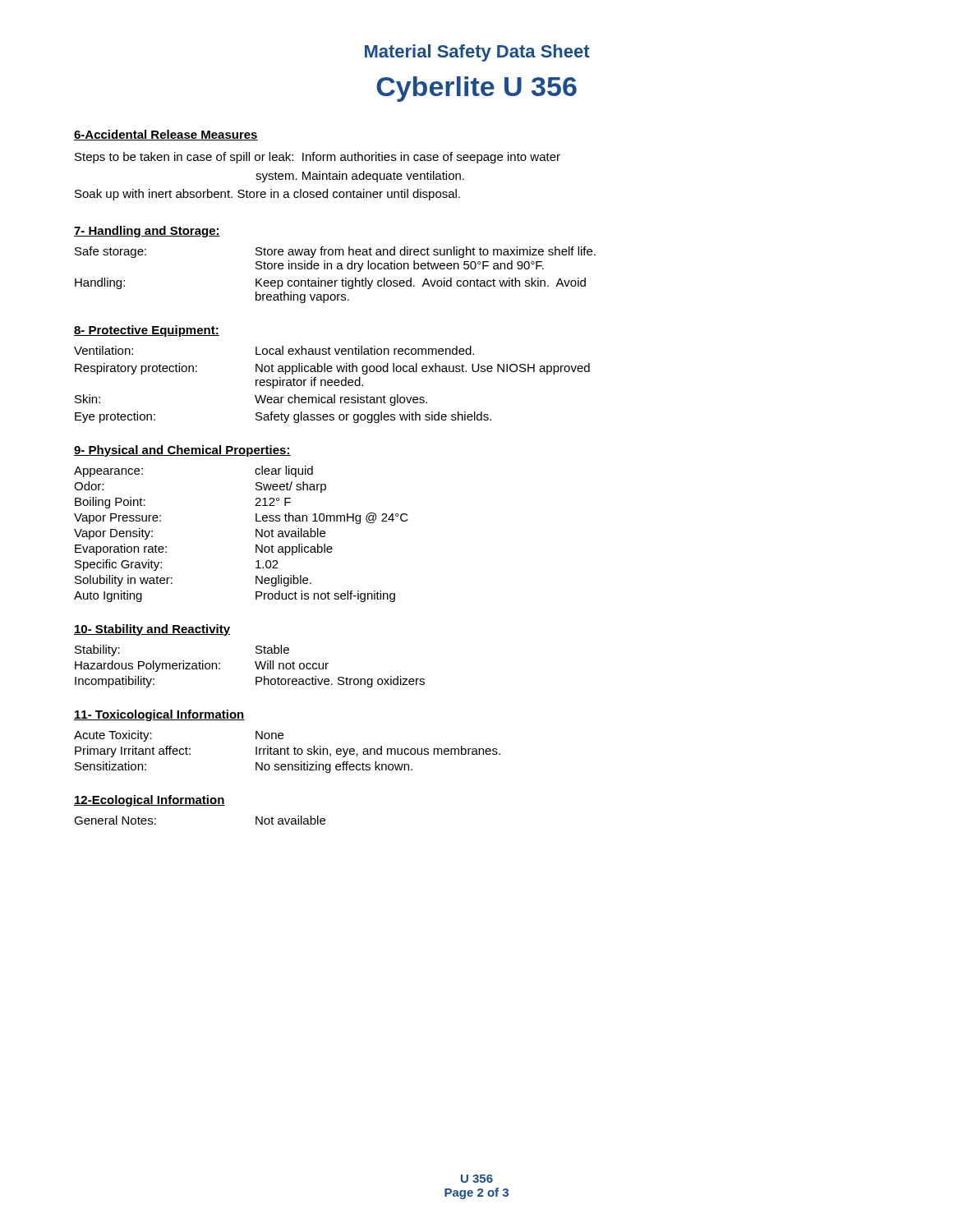Viewport: 953px width, 1232px height.
Task: Point to the text block starting "Acute Toxicity: None Primary Irritant affect:"
Action: point(476,750)
